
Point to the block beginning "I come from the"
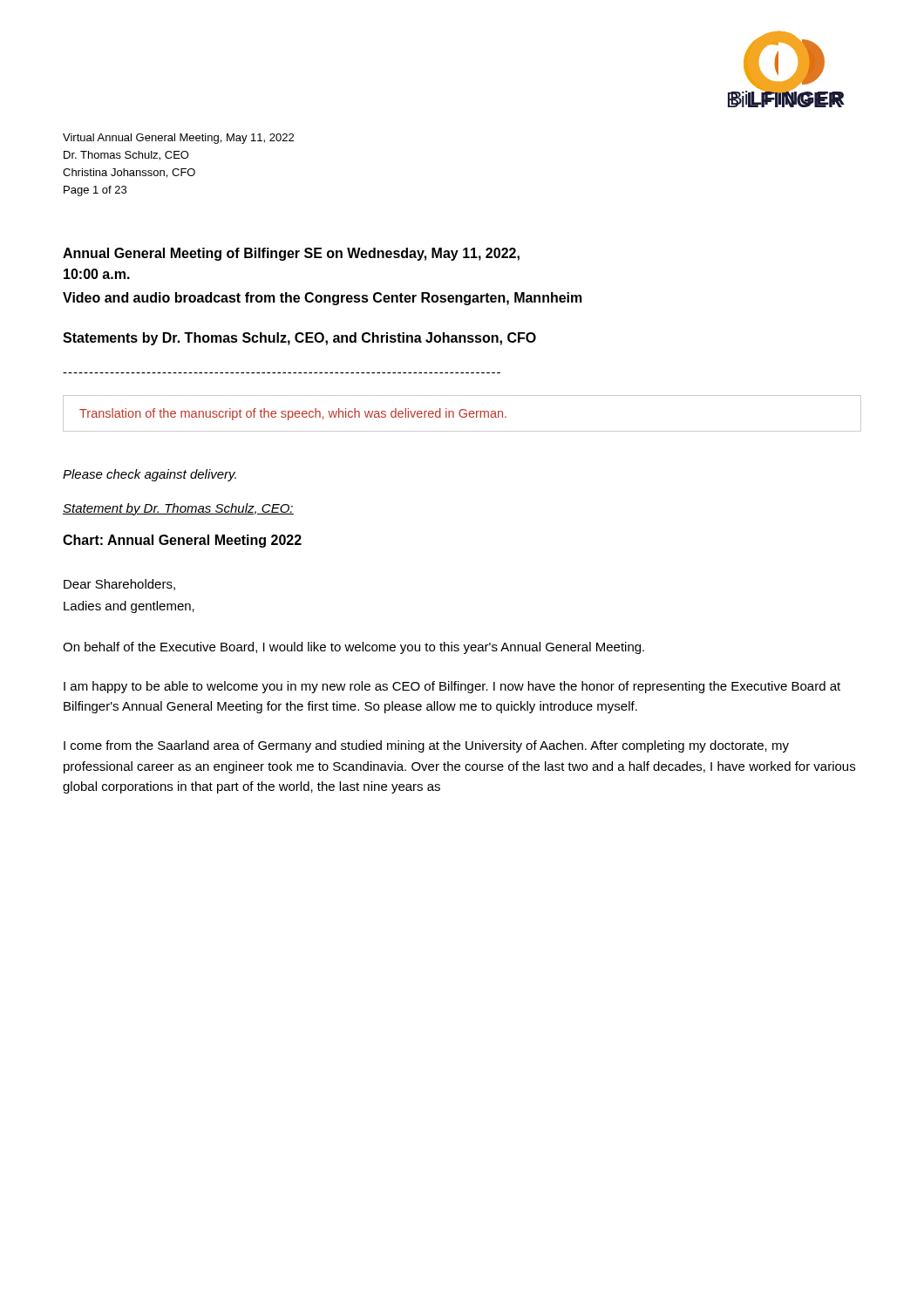[x=459, y=766]
